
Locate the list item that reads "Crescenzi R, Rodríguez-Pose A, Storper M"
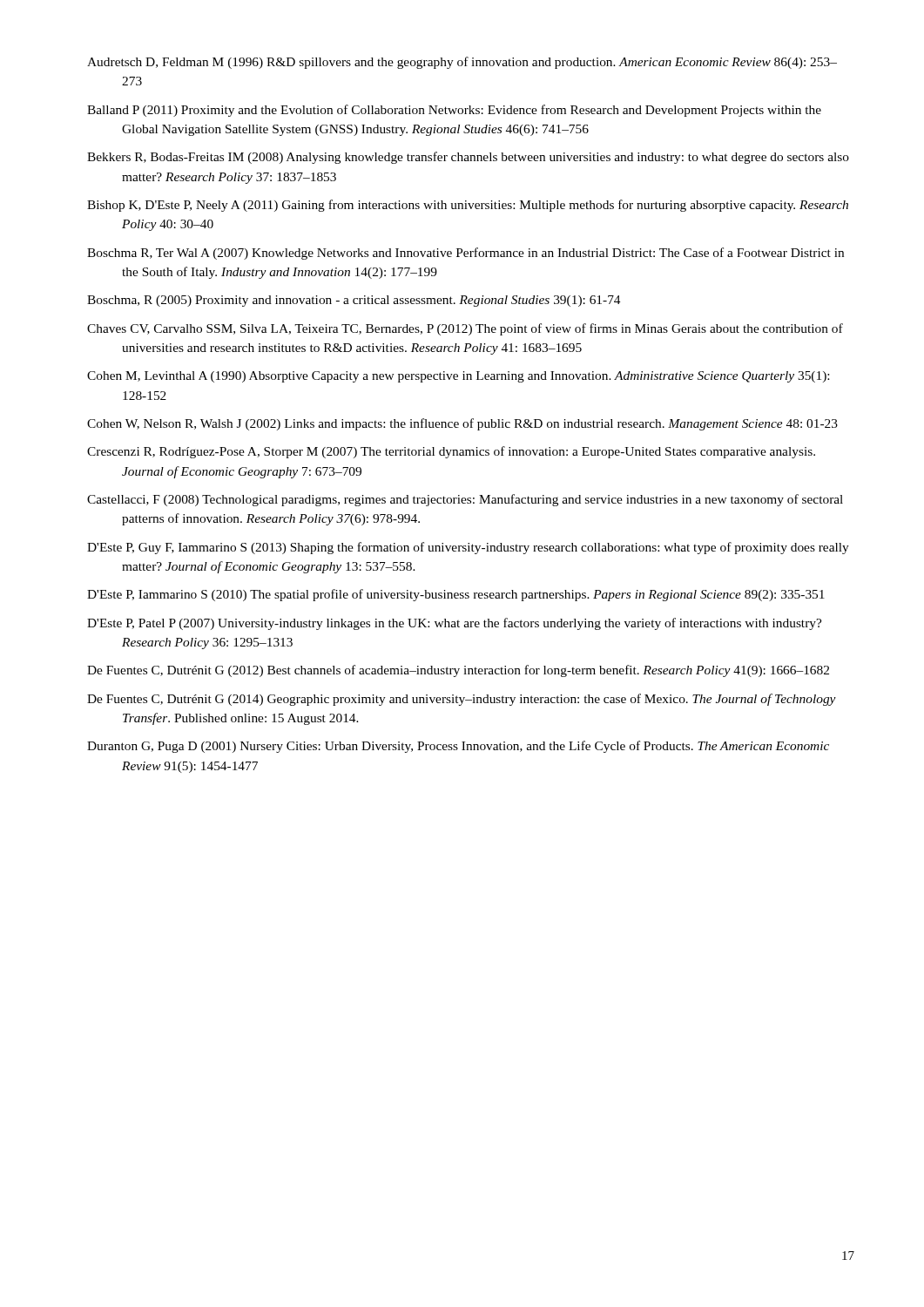[x=452, y=461]
